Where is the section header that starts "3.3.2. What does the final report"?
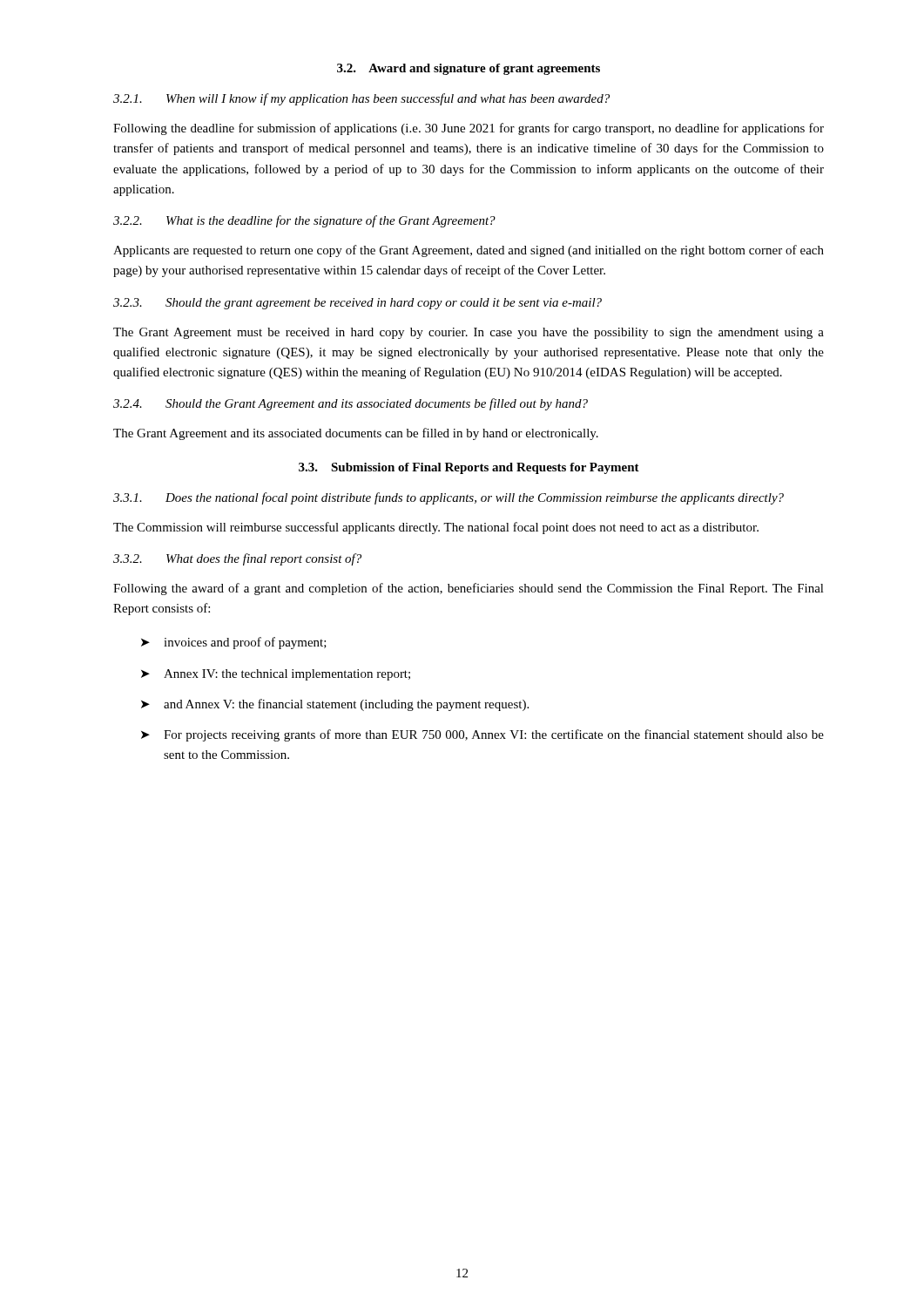 tap(237, 559)
